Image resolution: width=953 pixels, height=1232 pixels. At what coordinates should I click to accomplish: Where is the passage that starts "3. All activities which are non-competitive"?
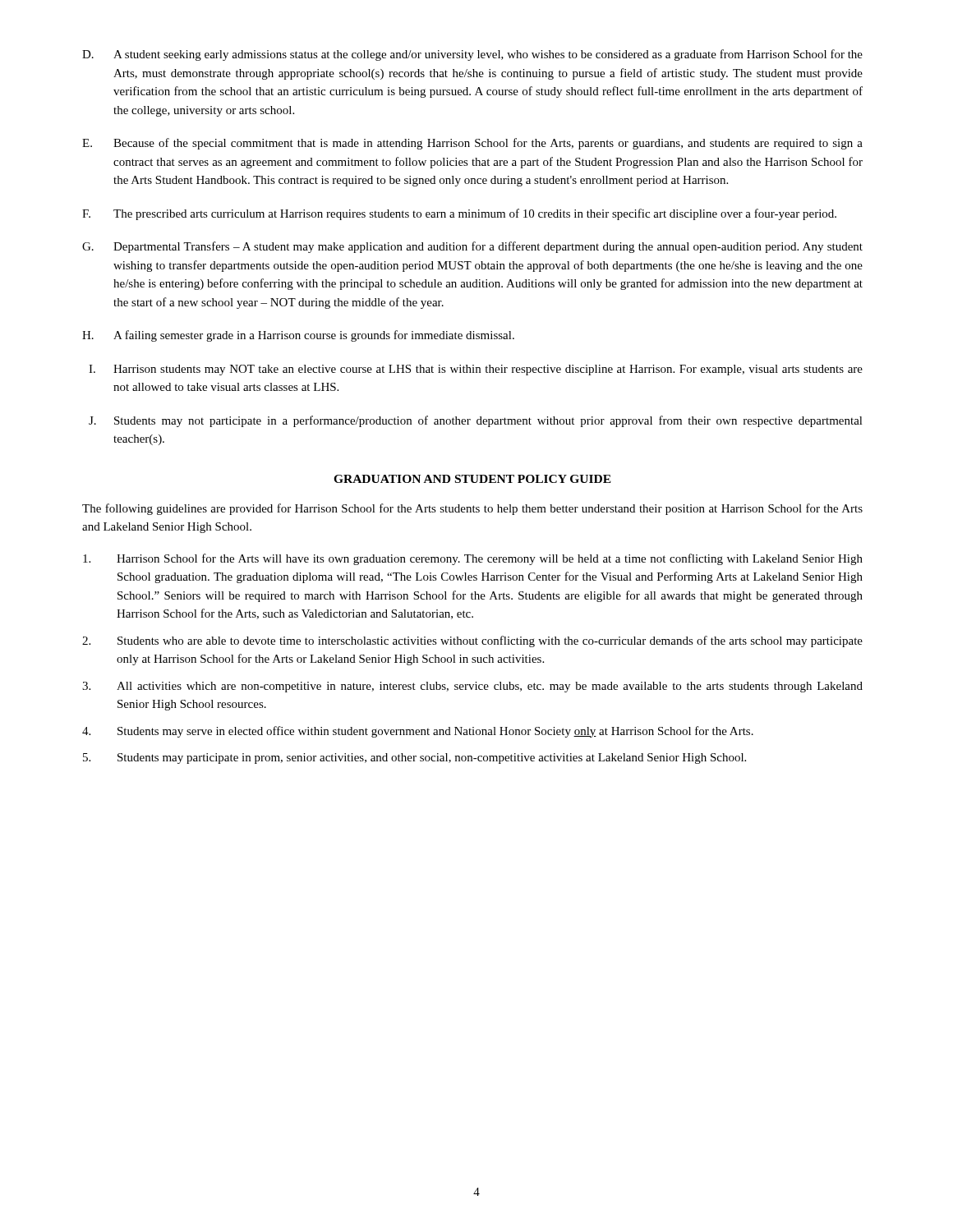pyautogui.click(x=472, y=695)
